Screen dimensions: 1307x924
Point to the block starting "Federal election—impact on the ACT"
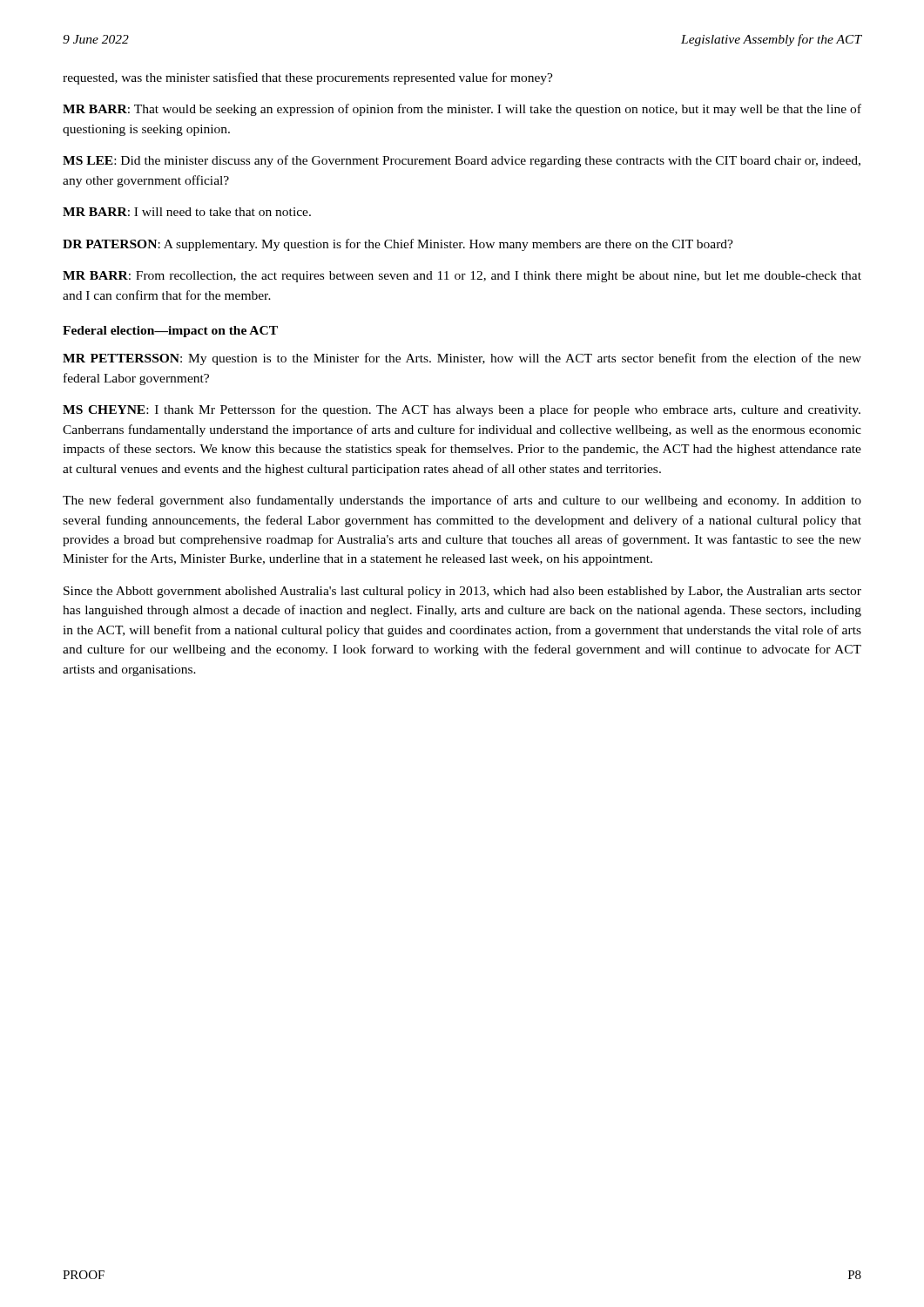pos(170,330)
